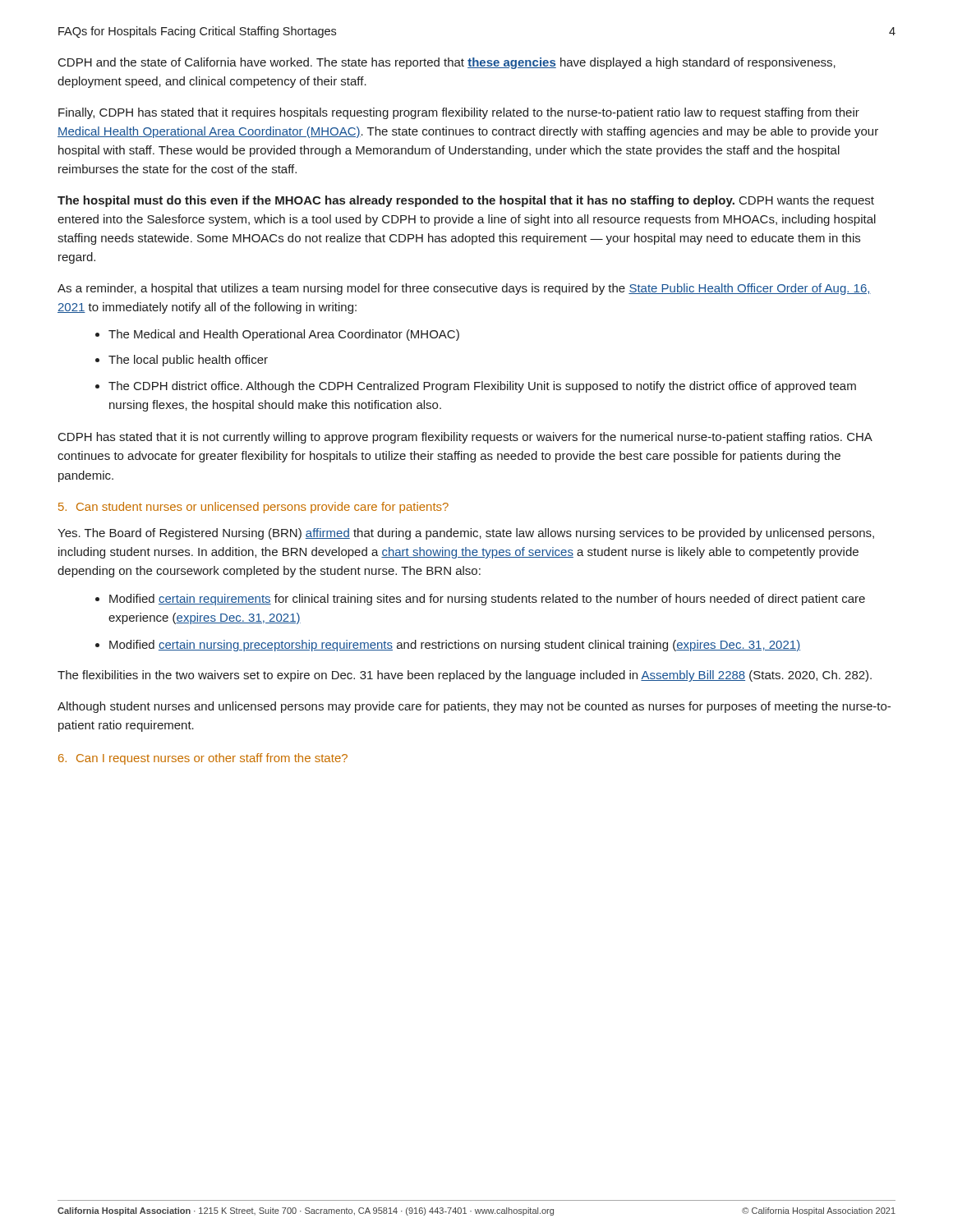This screenshot has width=953, height=1232.
Task: Find the block on this page that starts "Finally, CDPH has"
Action: [476, 140]
